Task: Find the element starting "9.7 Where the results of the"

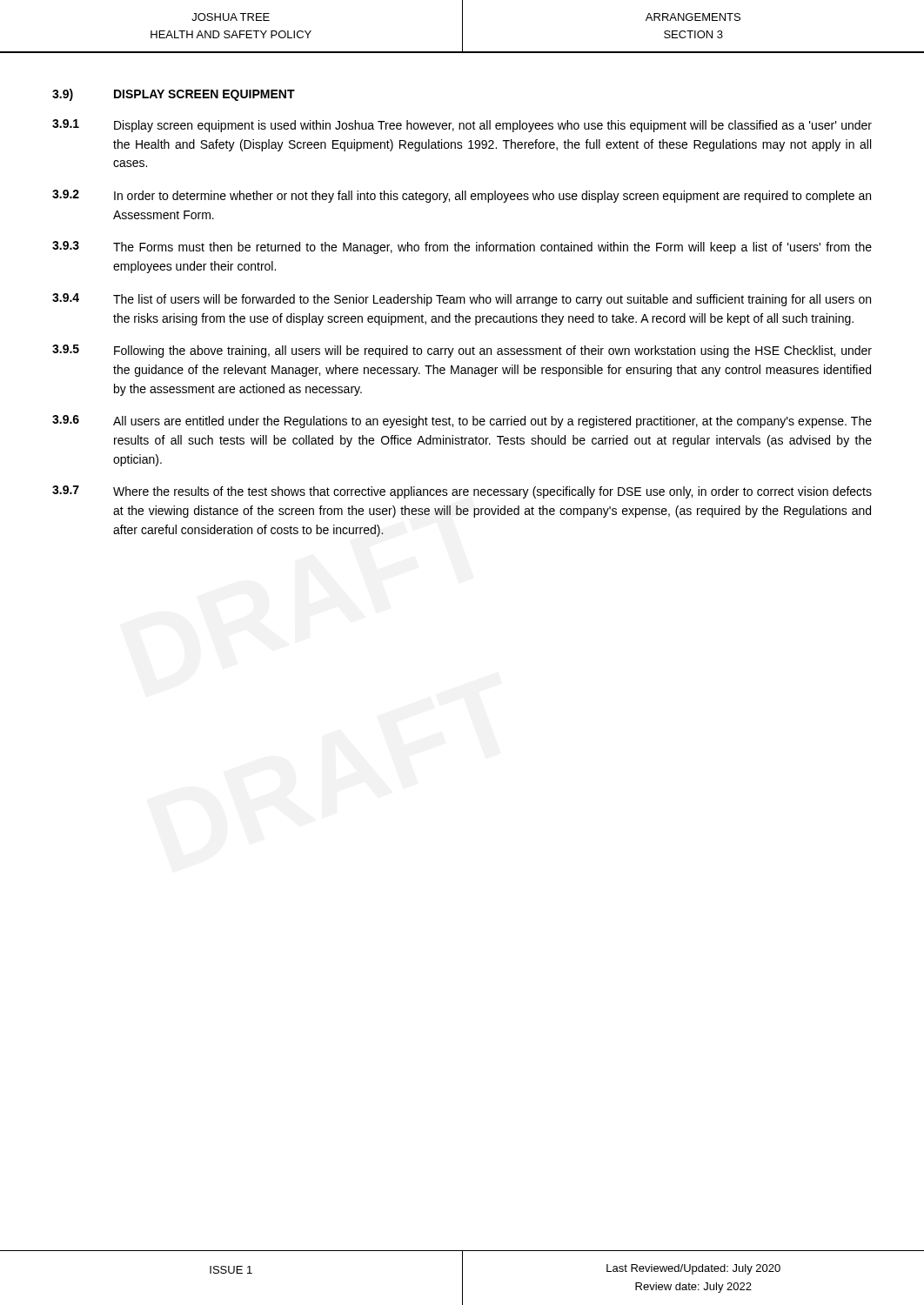Action: click(462, 511)
